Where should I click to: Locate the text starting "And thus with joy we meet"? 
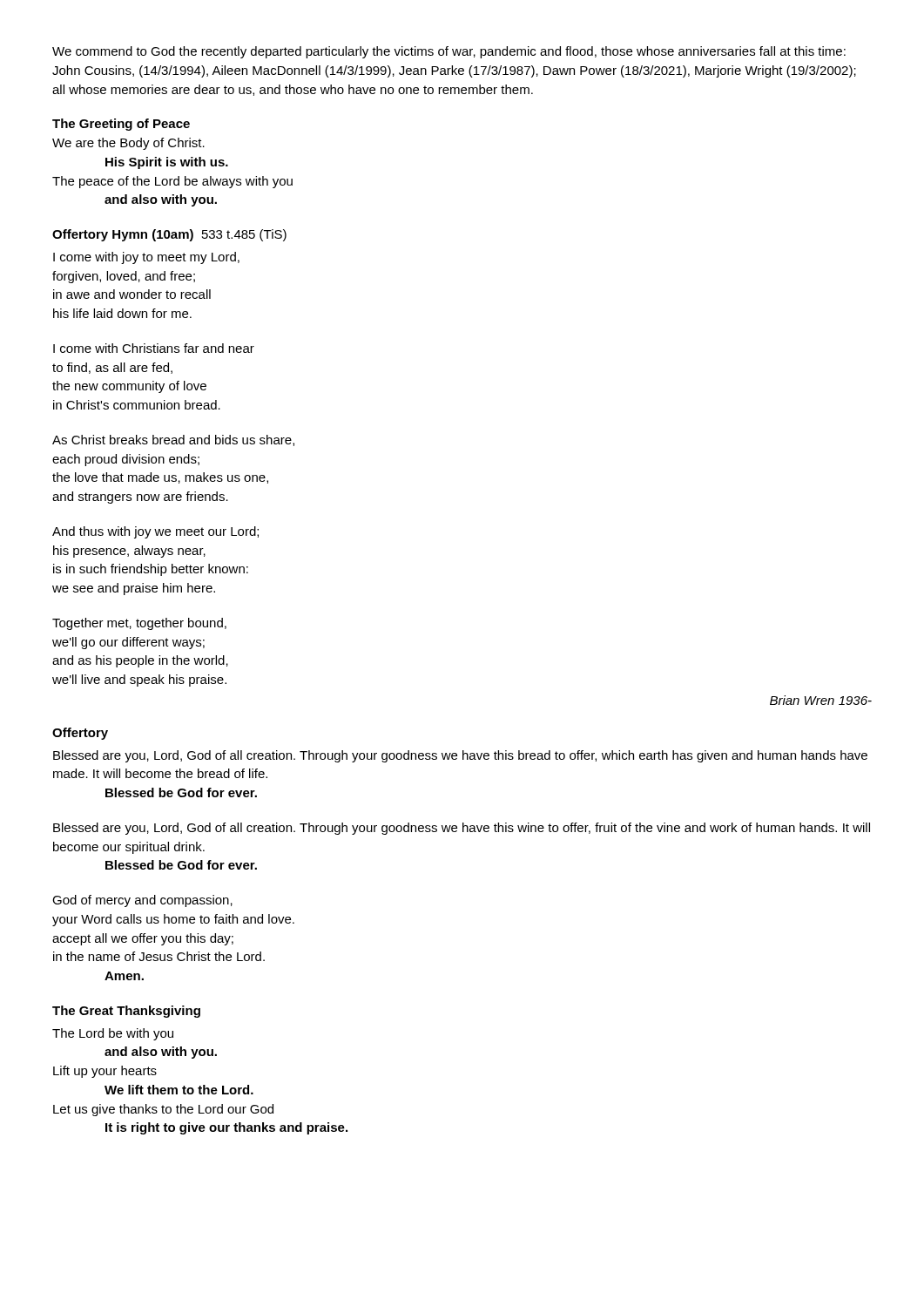point(155,532)
